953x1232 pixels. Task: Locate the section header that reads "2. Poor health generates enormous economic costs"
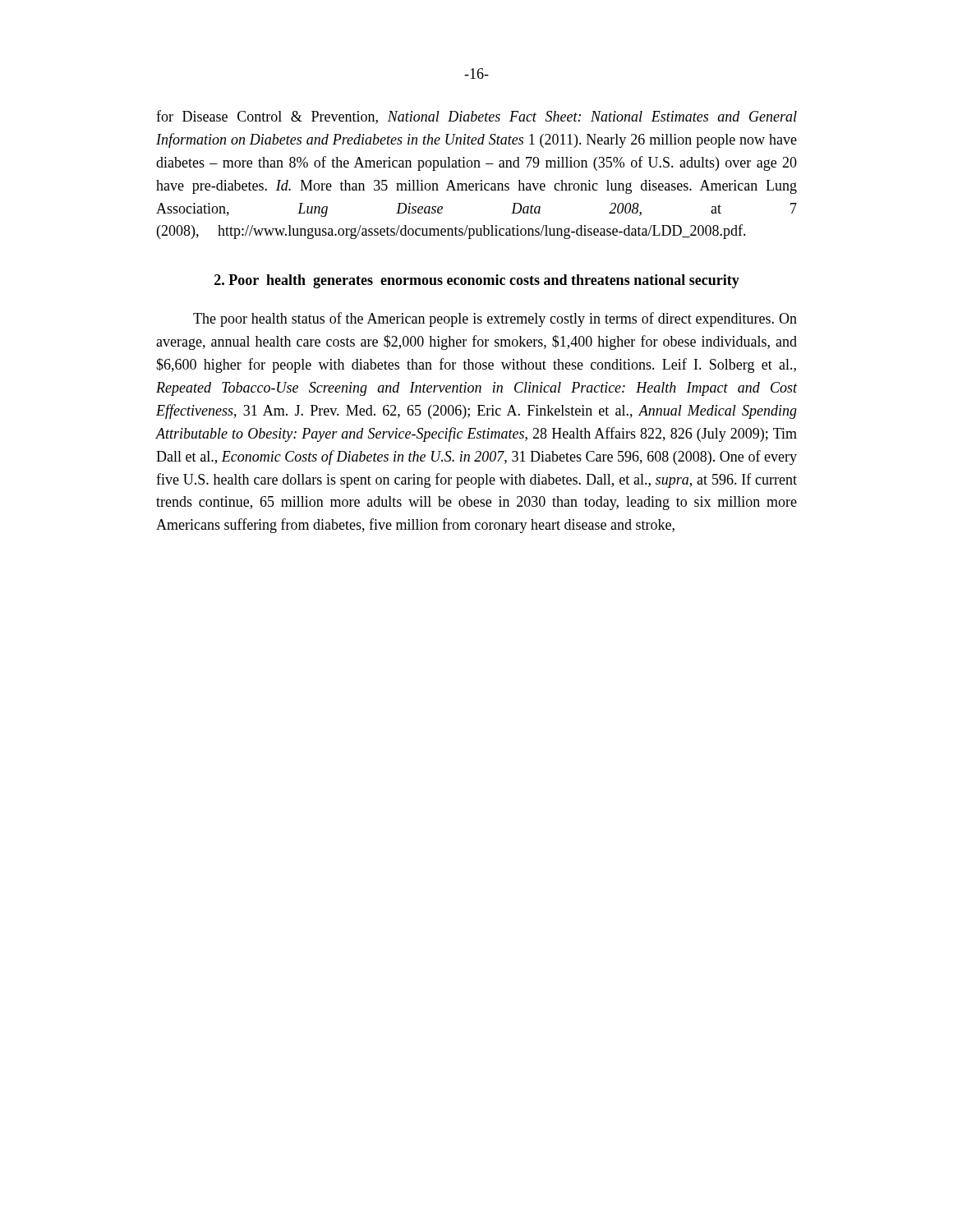pyautogui.click(x=476, y=280)
